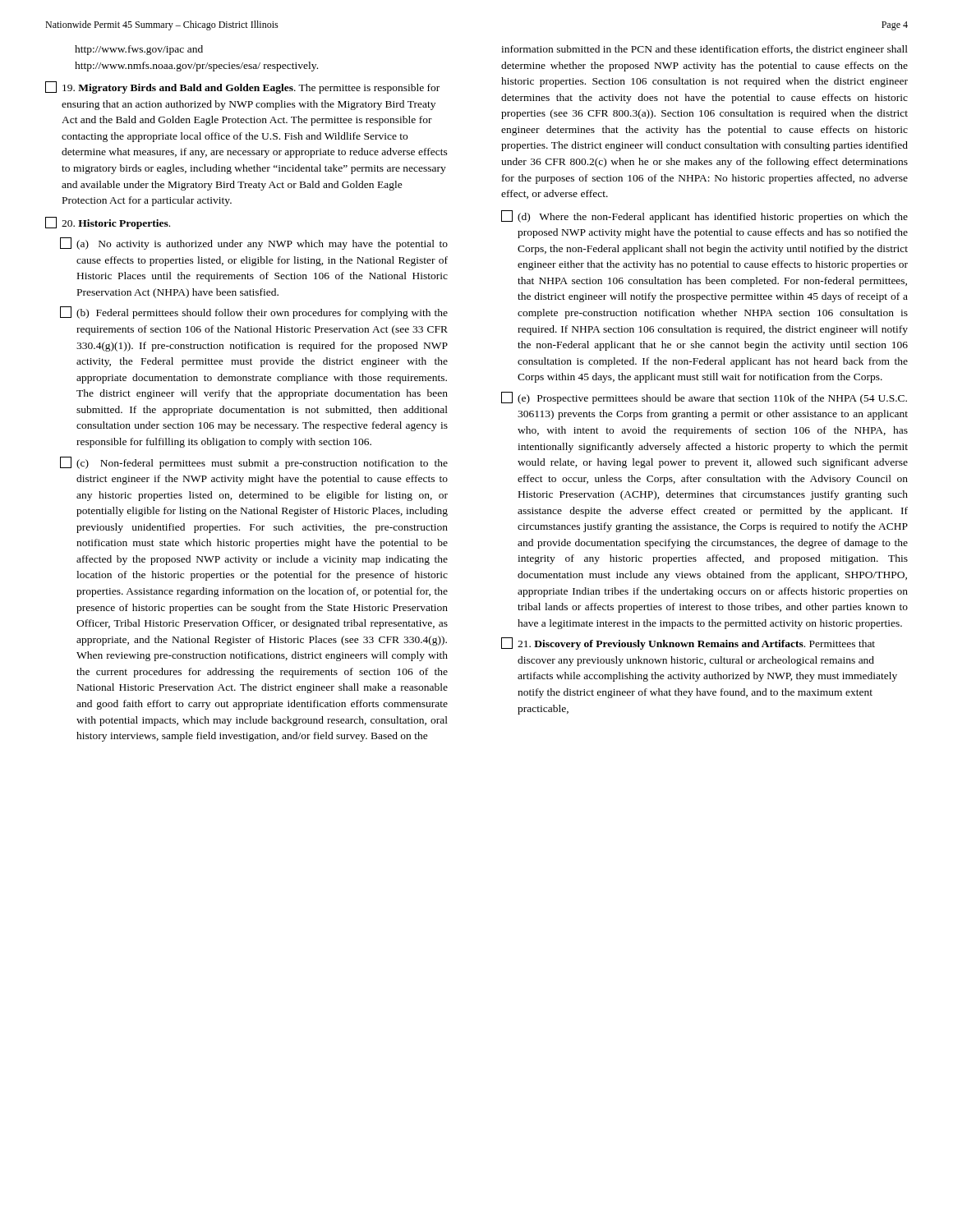Screen dimensions: 1232x953
Task: Locate the block of text that opens with "information submitted in the PCN"
Action: coord(705,121)
